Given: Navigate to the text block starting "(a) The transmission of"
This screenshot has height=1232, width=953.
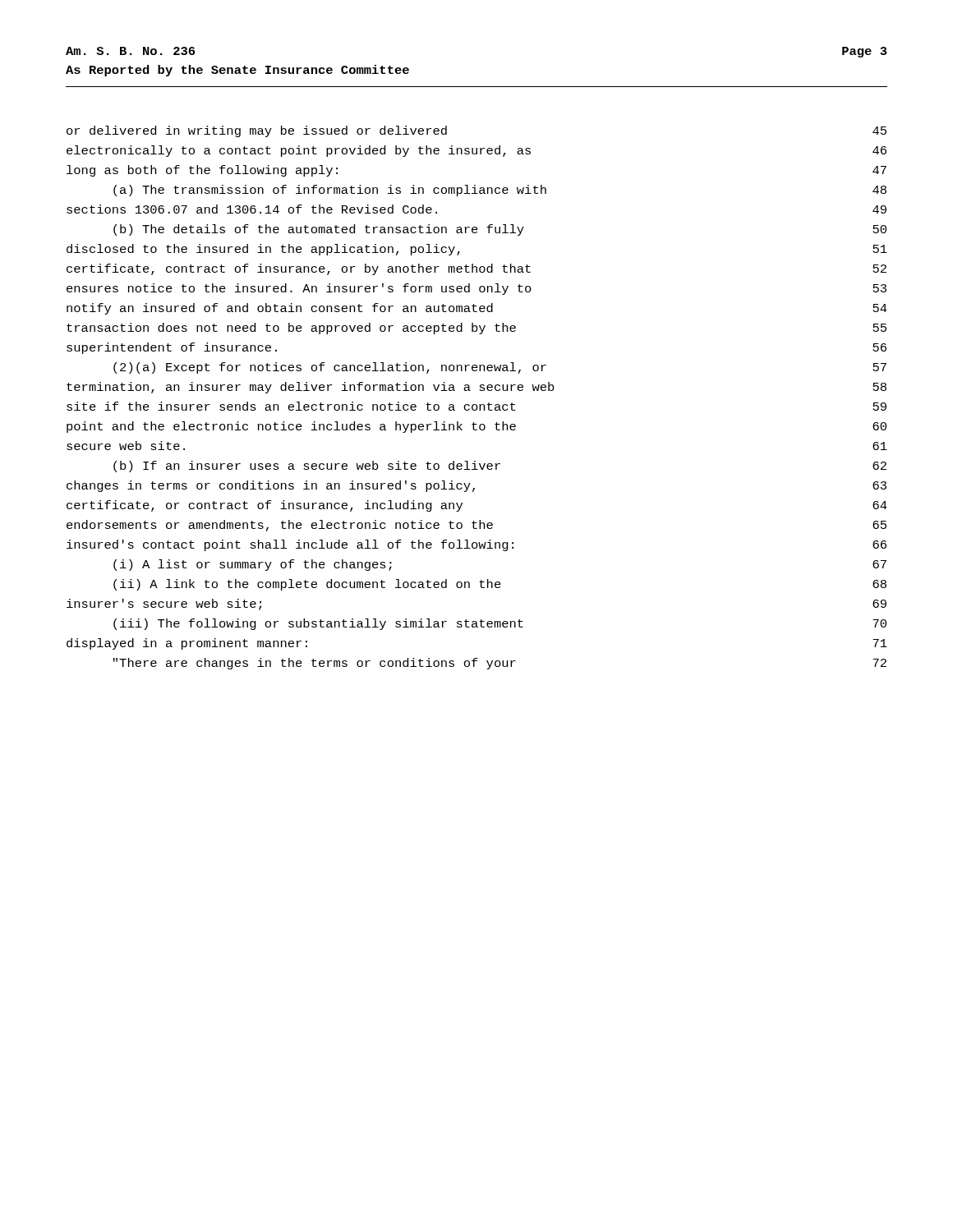Looking at the screenshot, I should [x=476, y=200].
